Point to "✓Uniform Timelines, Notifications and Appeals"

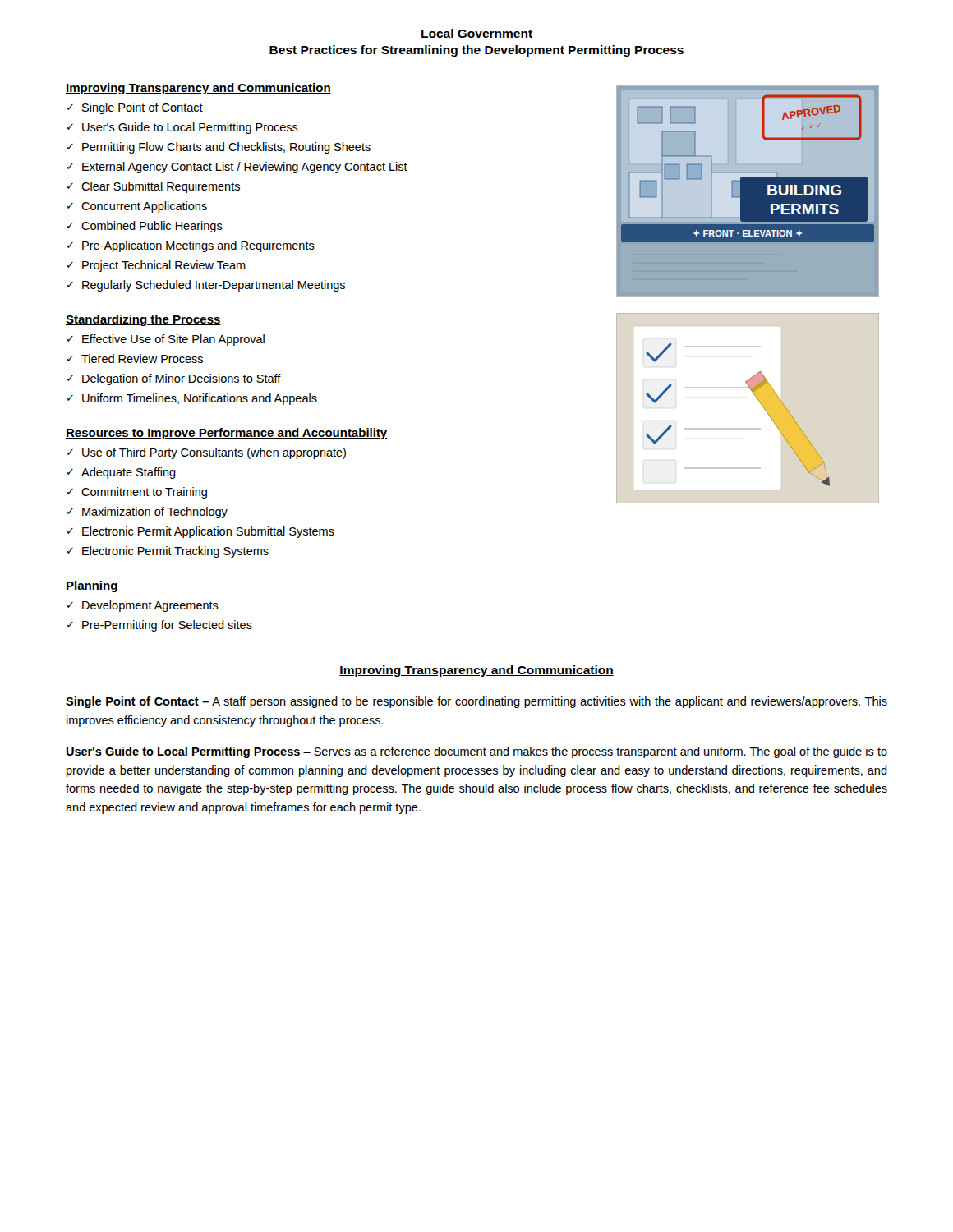tap(191, 399)
